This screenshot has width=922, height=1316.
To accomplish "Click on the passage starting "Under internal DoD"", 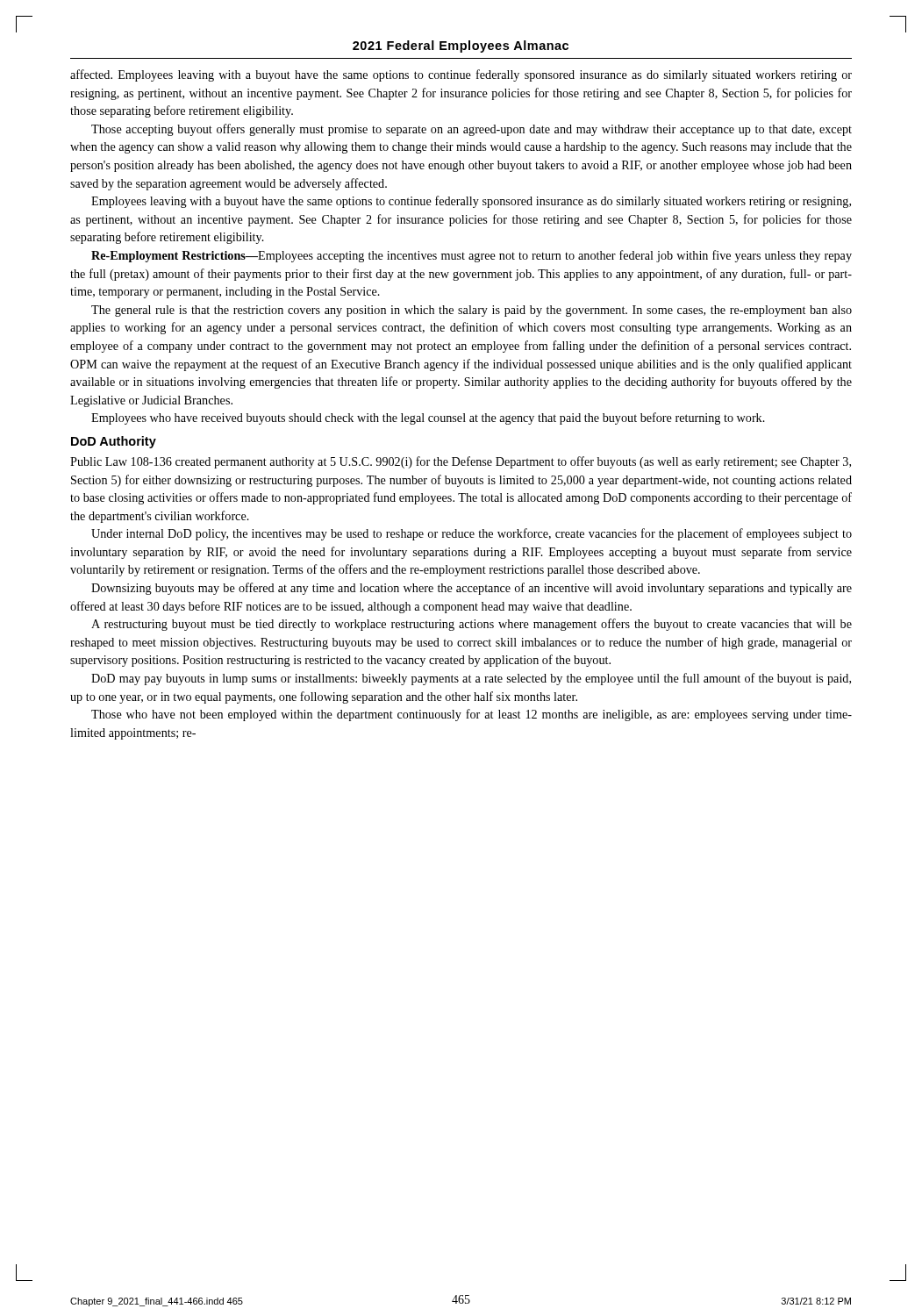I will [461, 552].
